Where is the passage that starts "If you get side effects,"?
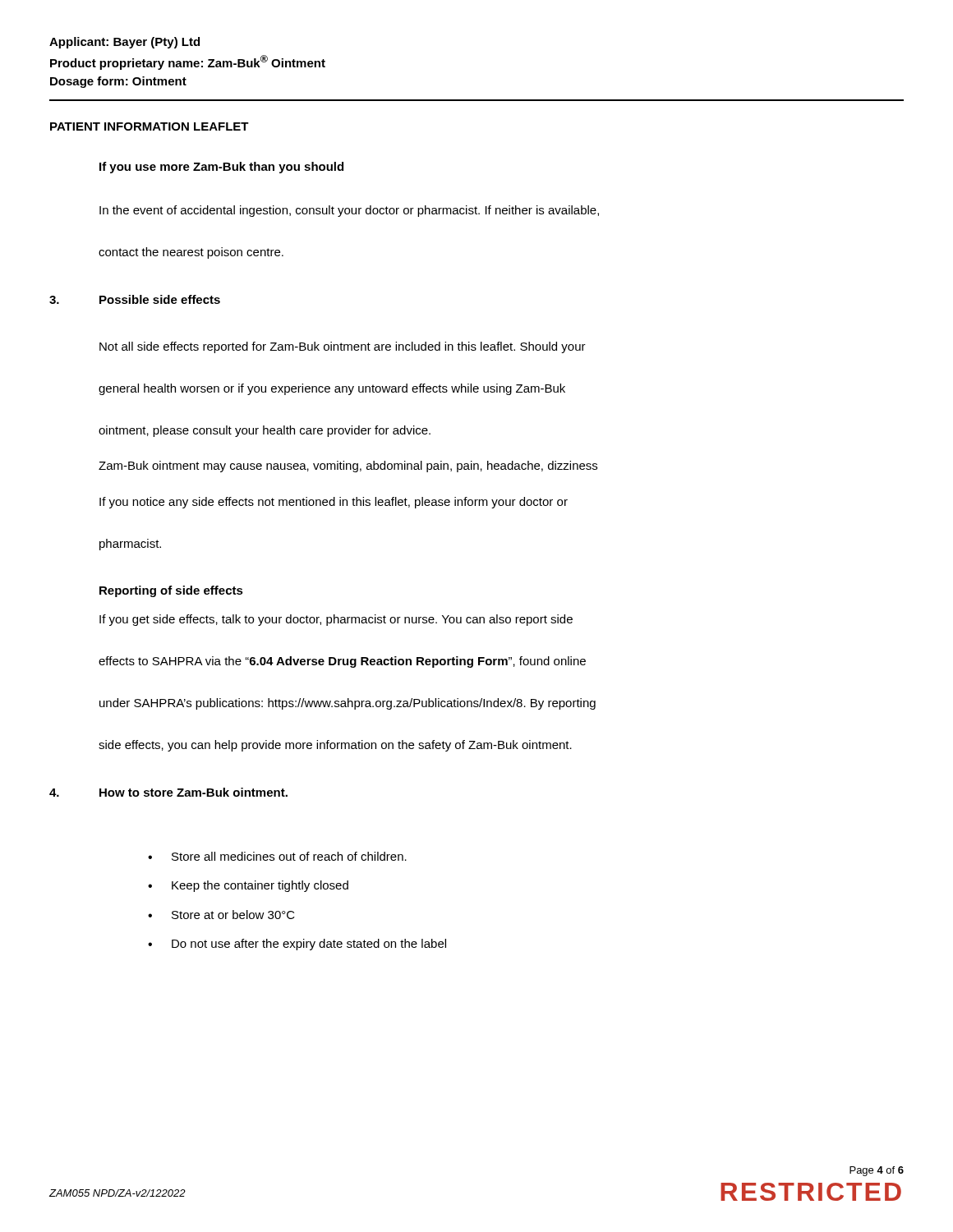Viewport: 953px width, 1232px height. click(336, 620)
